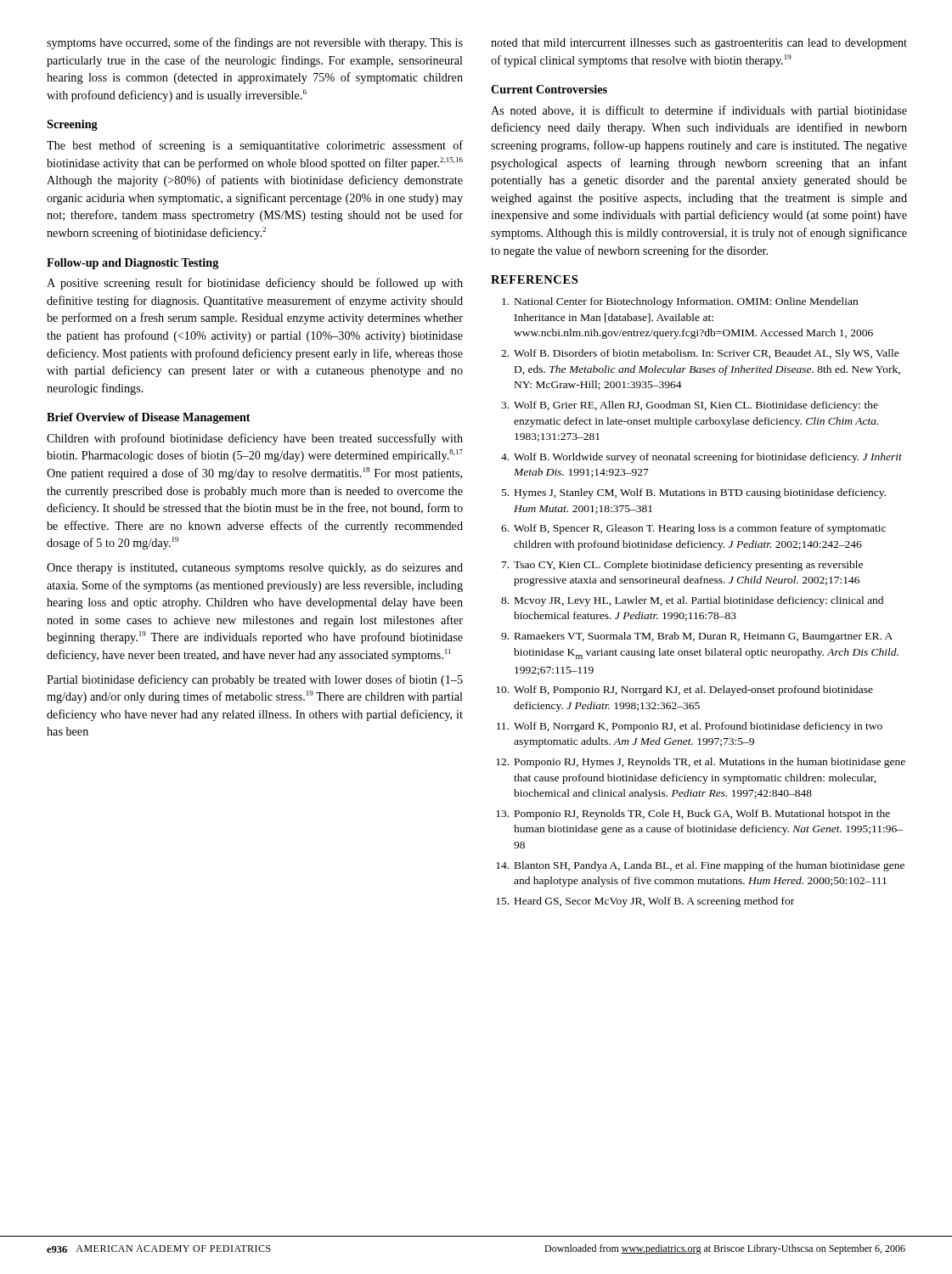Click on the text block starting "9. Ramaekers VT, Suormala"
952x1274 pixels.
(699, 653)
